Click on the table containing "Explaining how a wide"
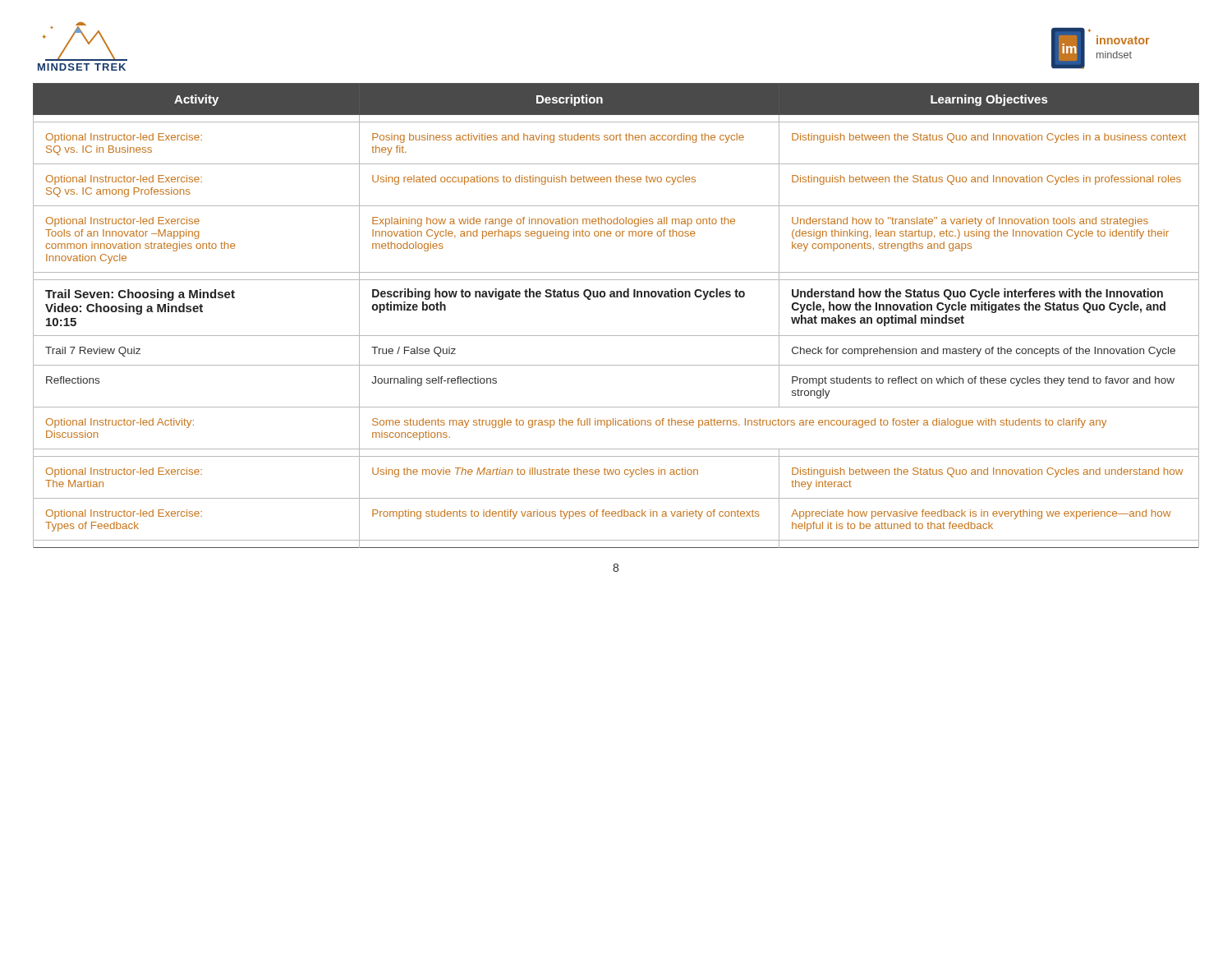This screenshot has width=1232, height=953. [616, 315]
